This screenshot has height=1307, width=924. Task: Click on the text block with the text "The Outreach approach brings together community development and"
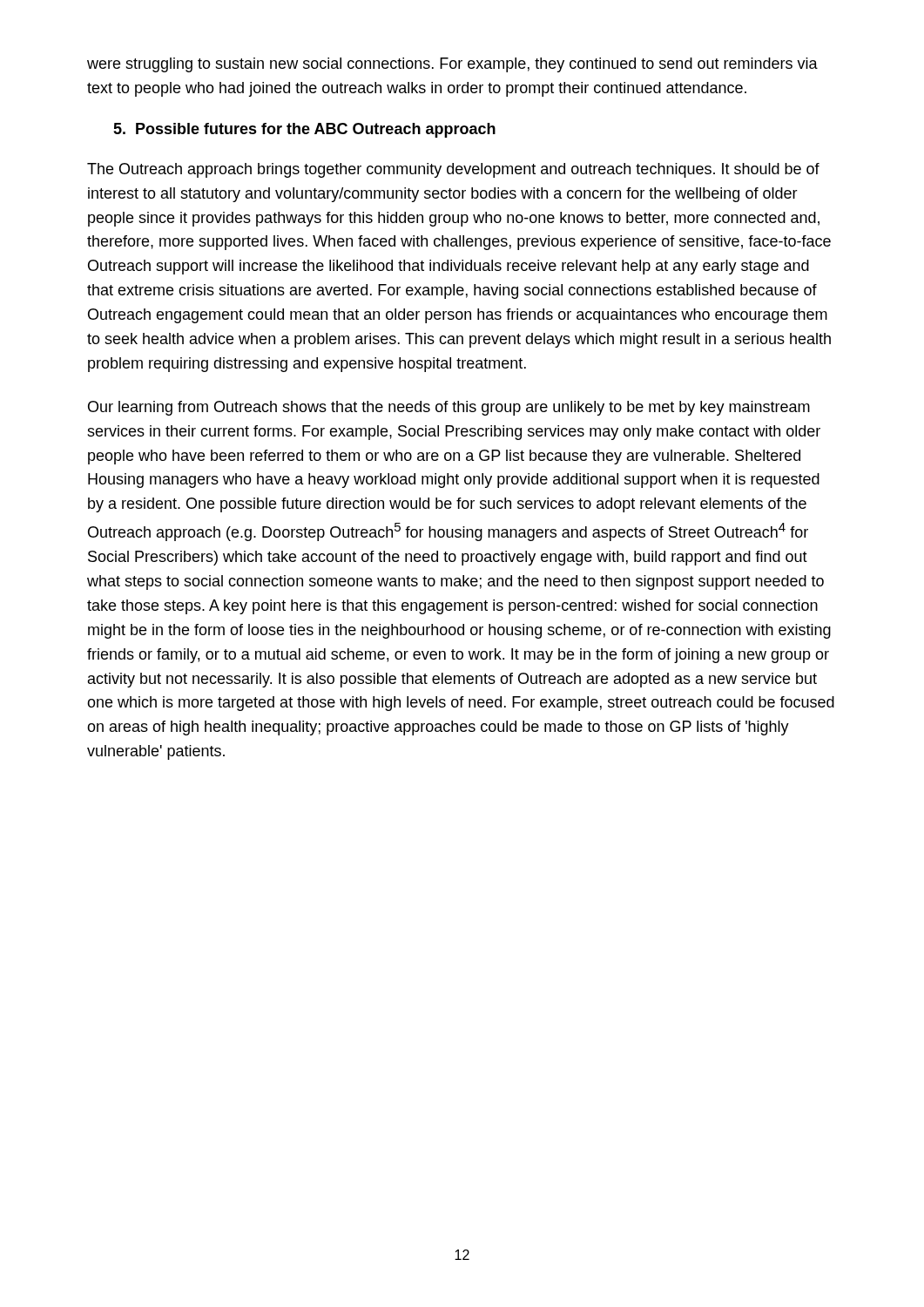coord(459,266)
